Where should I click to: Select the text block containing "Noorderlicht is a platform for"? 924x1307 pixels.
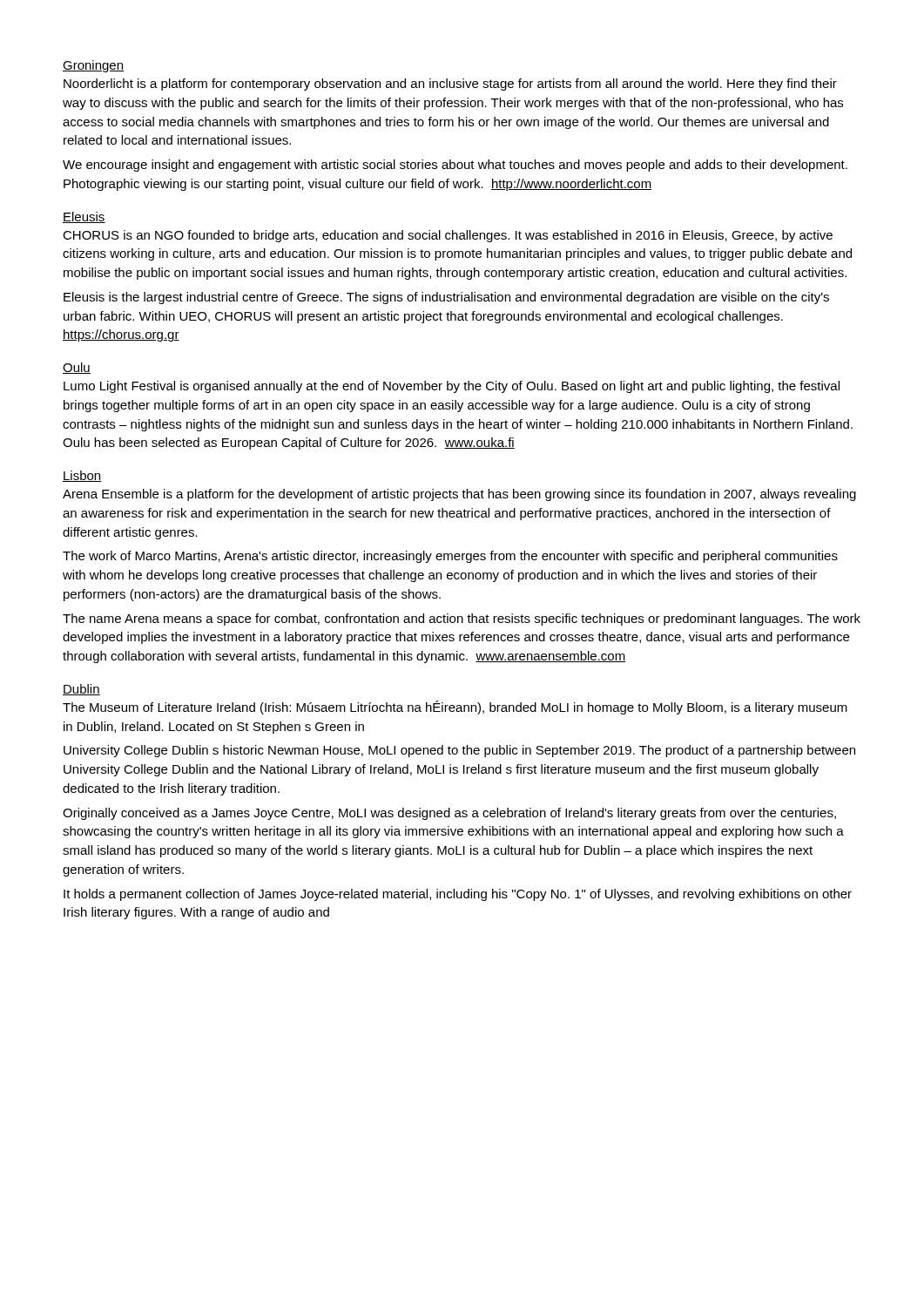453,112
